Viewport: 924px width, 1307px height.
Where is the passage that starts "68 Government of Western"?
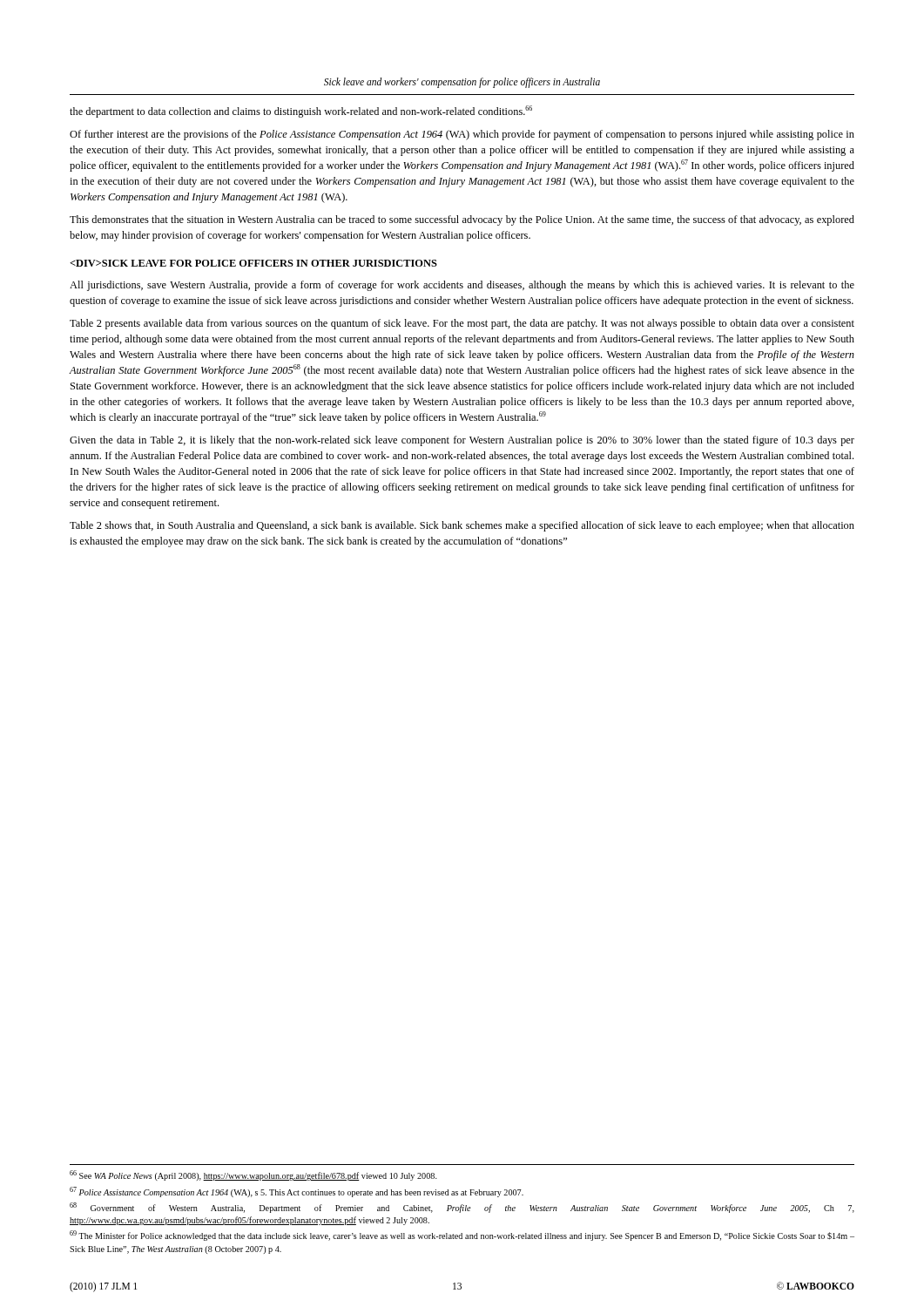(462, 1214)
